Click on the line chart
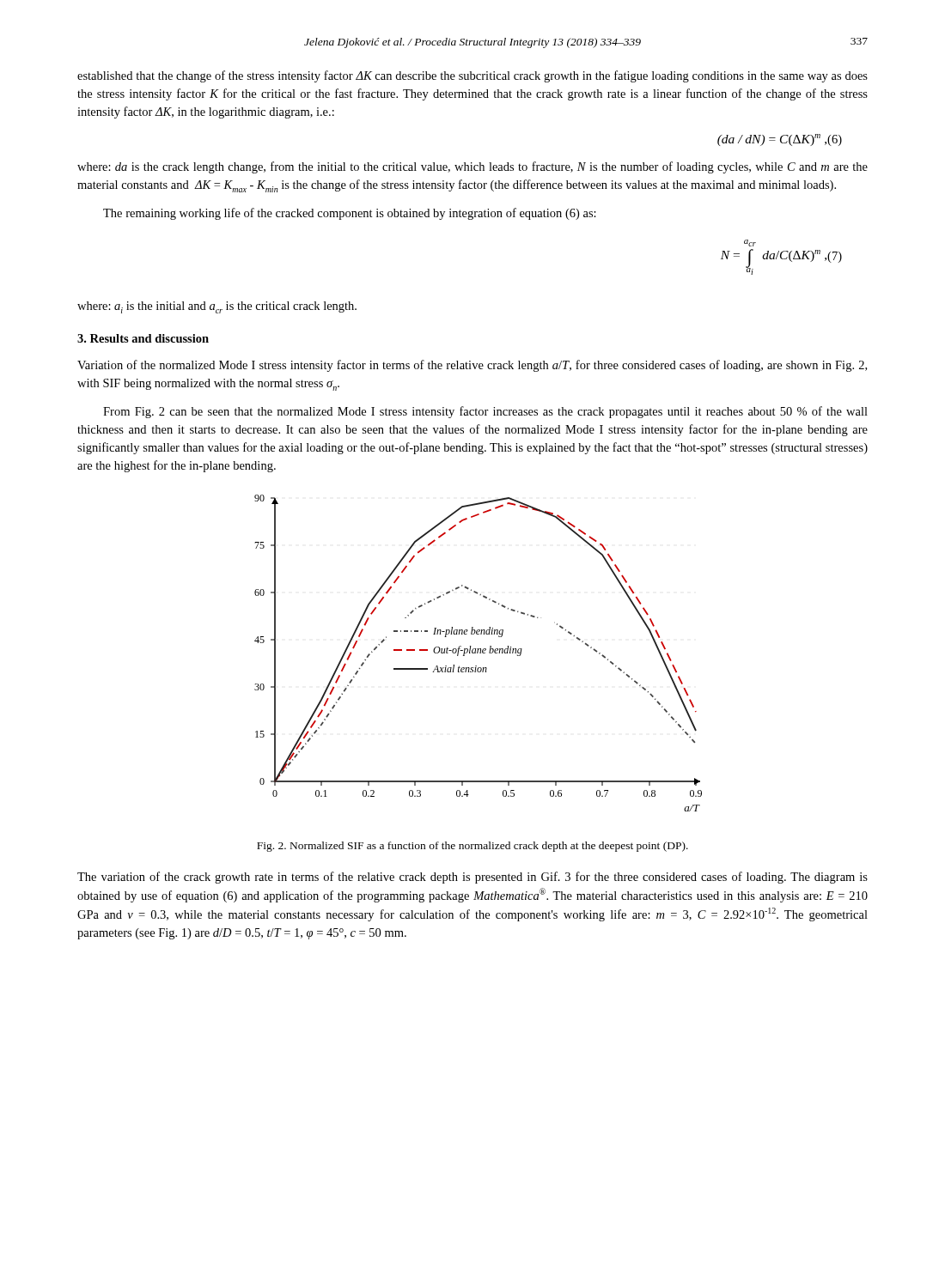This screenshot has height=1288, width=945. click(472, 660)
